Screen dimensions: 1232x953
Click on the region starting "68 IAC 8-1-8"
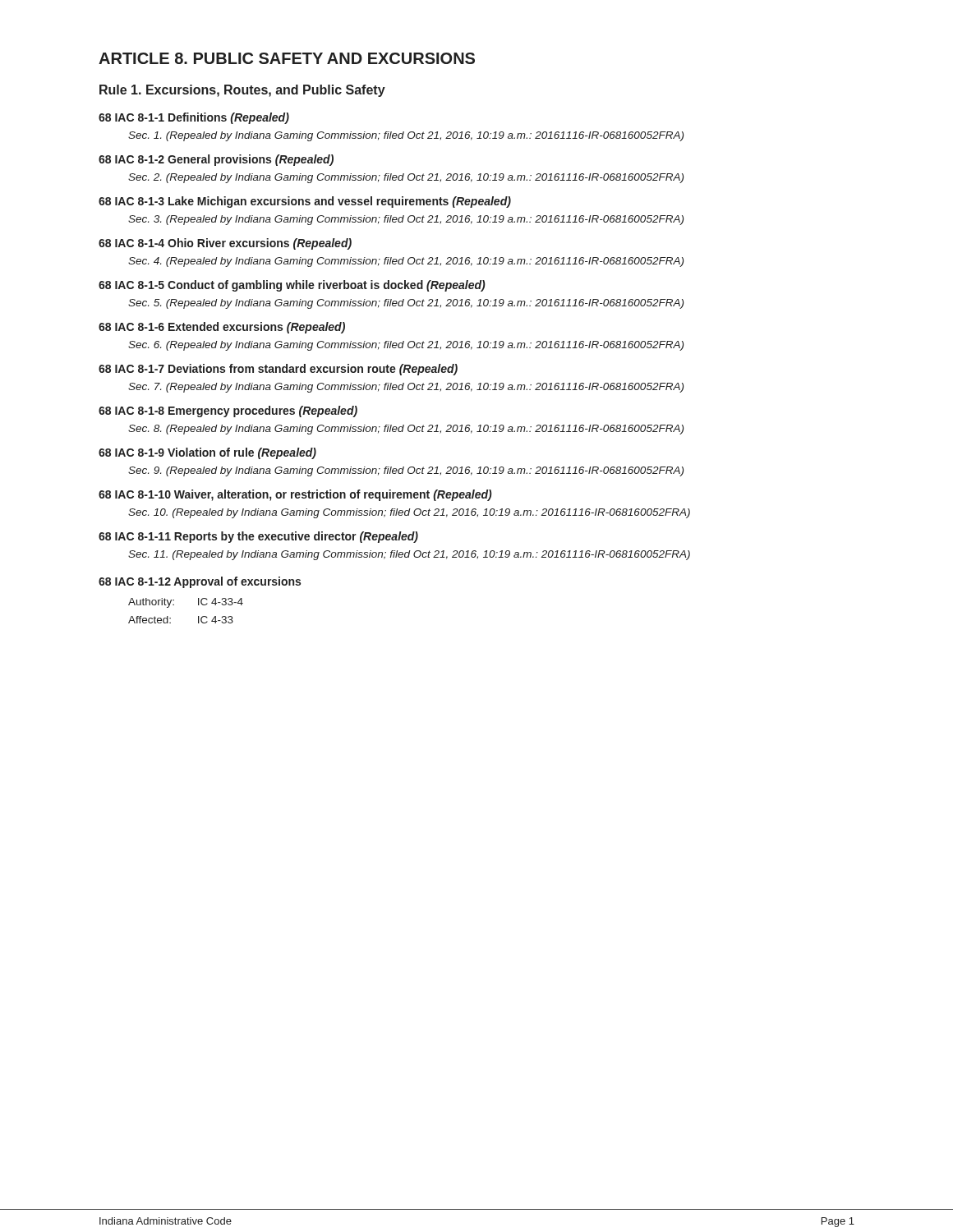[x=228, y=411]
